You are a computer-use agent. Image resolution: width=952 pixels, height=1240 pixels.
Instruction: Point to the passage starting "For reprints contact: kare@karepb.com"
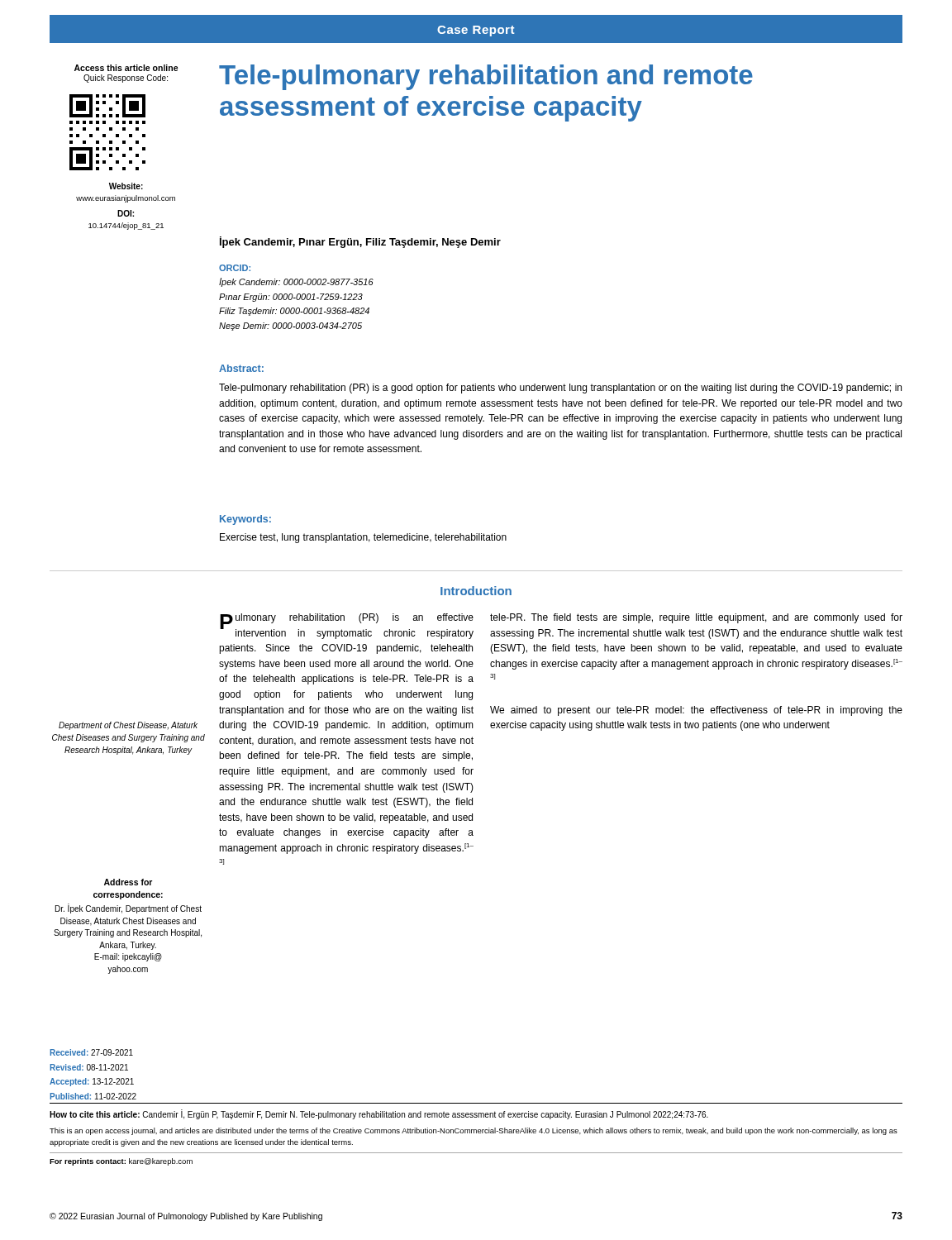click(x=121, y=1161)
